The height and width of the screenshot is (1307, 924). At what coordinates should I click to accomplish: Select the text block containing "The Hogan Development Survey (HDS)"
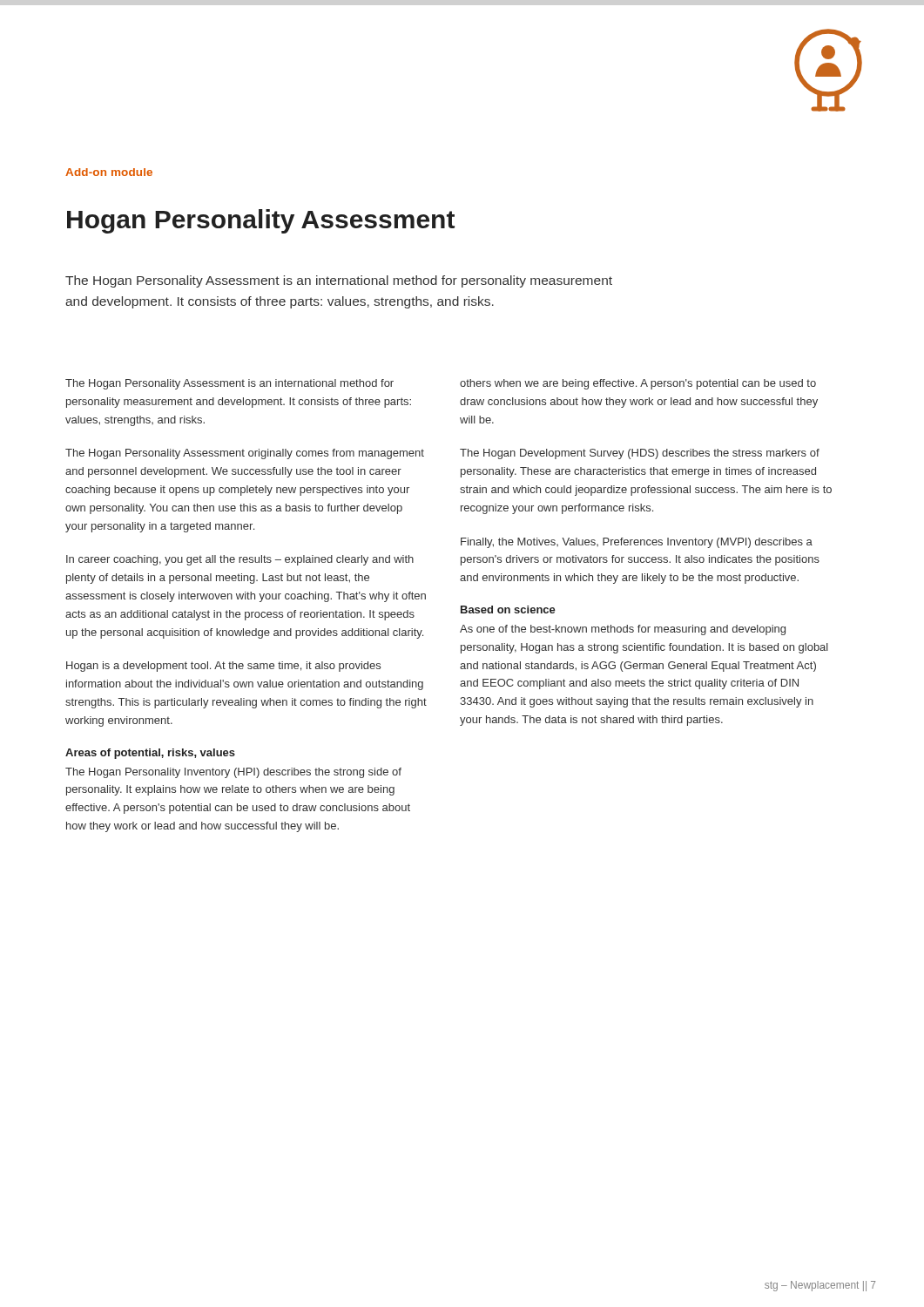(646, 480)
